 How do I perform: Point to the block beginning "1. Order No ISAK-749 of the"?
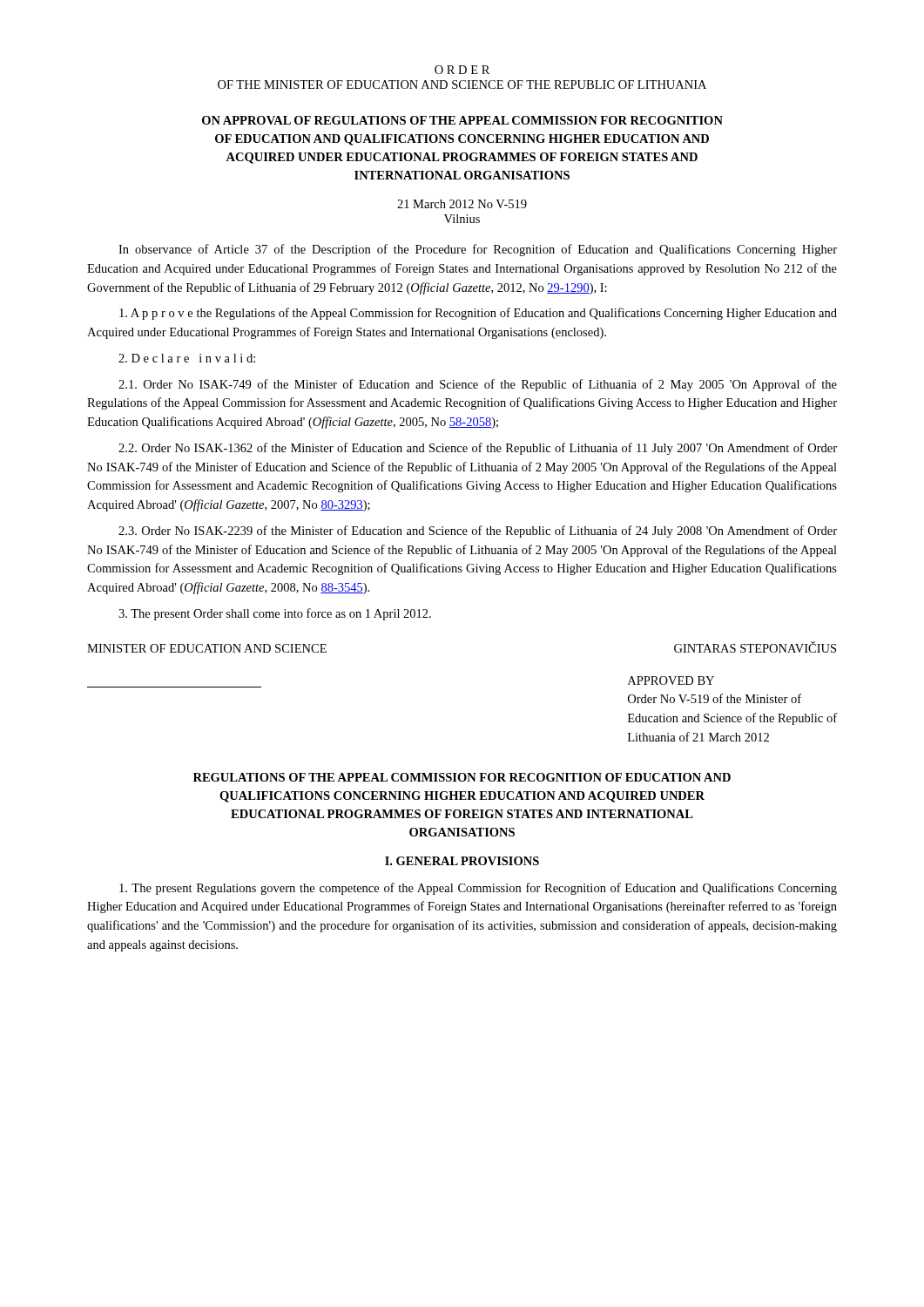pos(462,404)
